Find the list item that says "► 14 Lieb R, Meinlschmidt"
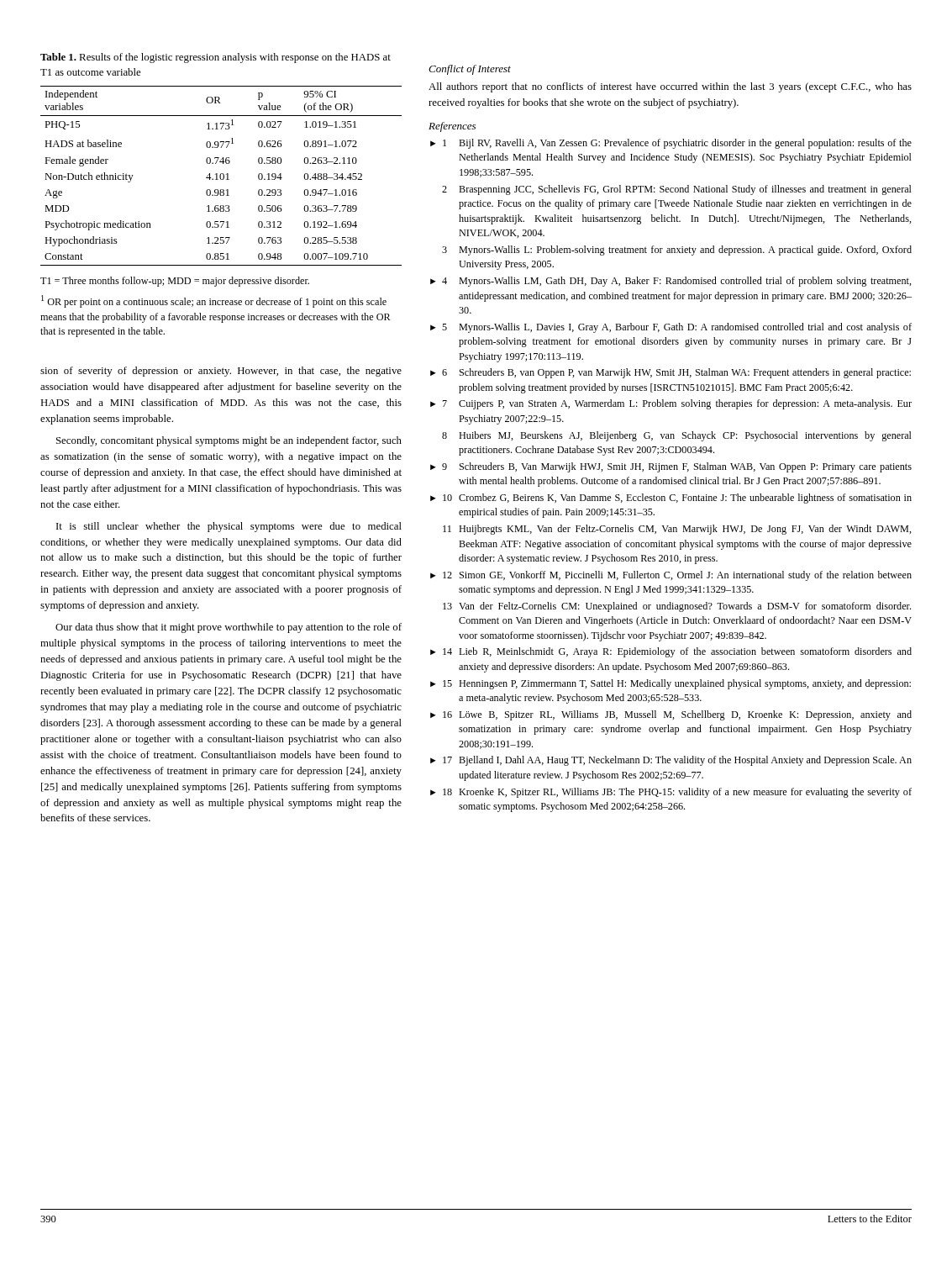The height and width of the screenshot is (1261, 952). [670, 660]
